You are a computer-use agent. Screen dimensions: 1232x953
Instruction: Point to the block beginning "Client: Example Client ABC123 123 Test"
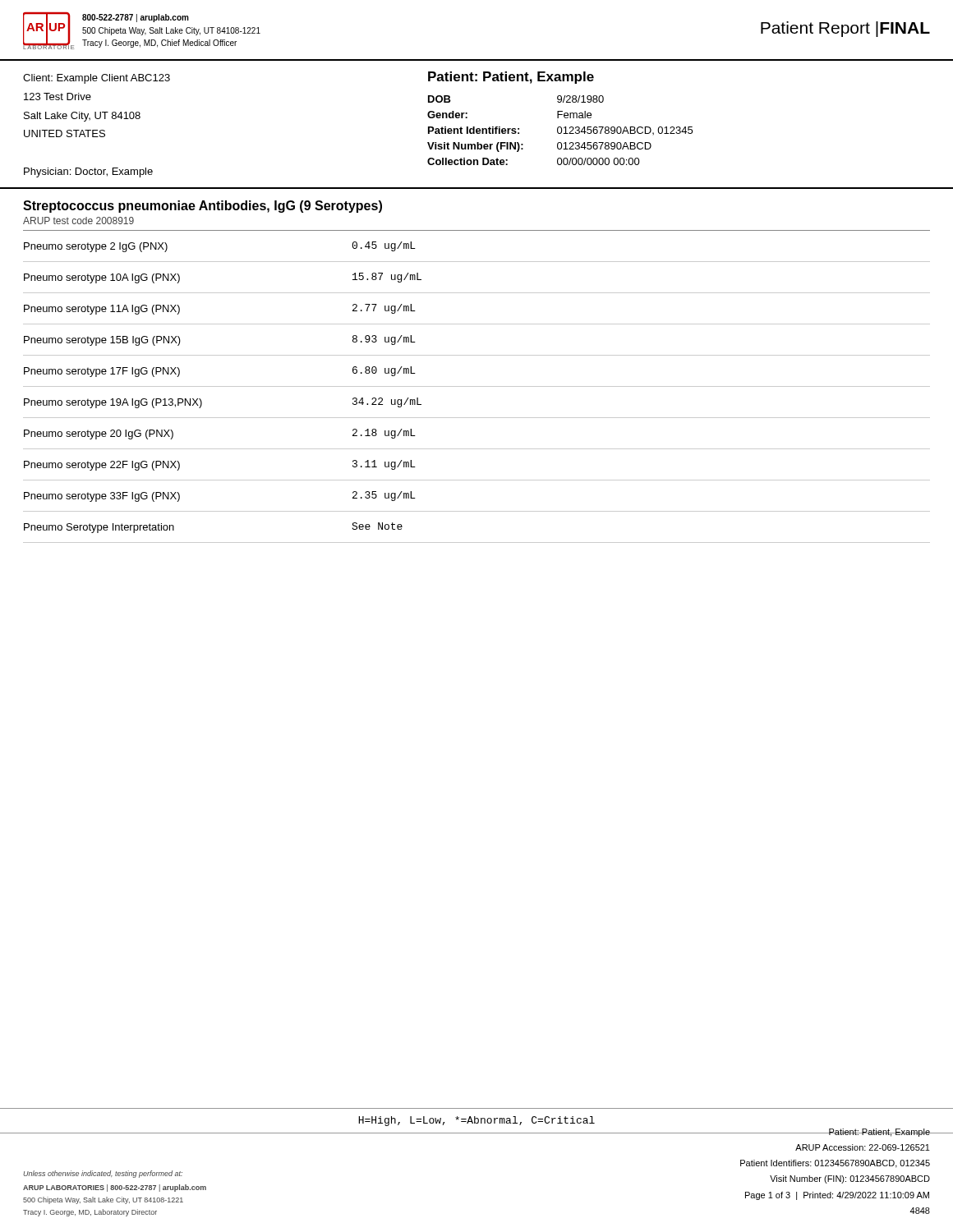(x=97, y=124)
